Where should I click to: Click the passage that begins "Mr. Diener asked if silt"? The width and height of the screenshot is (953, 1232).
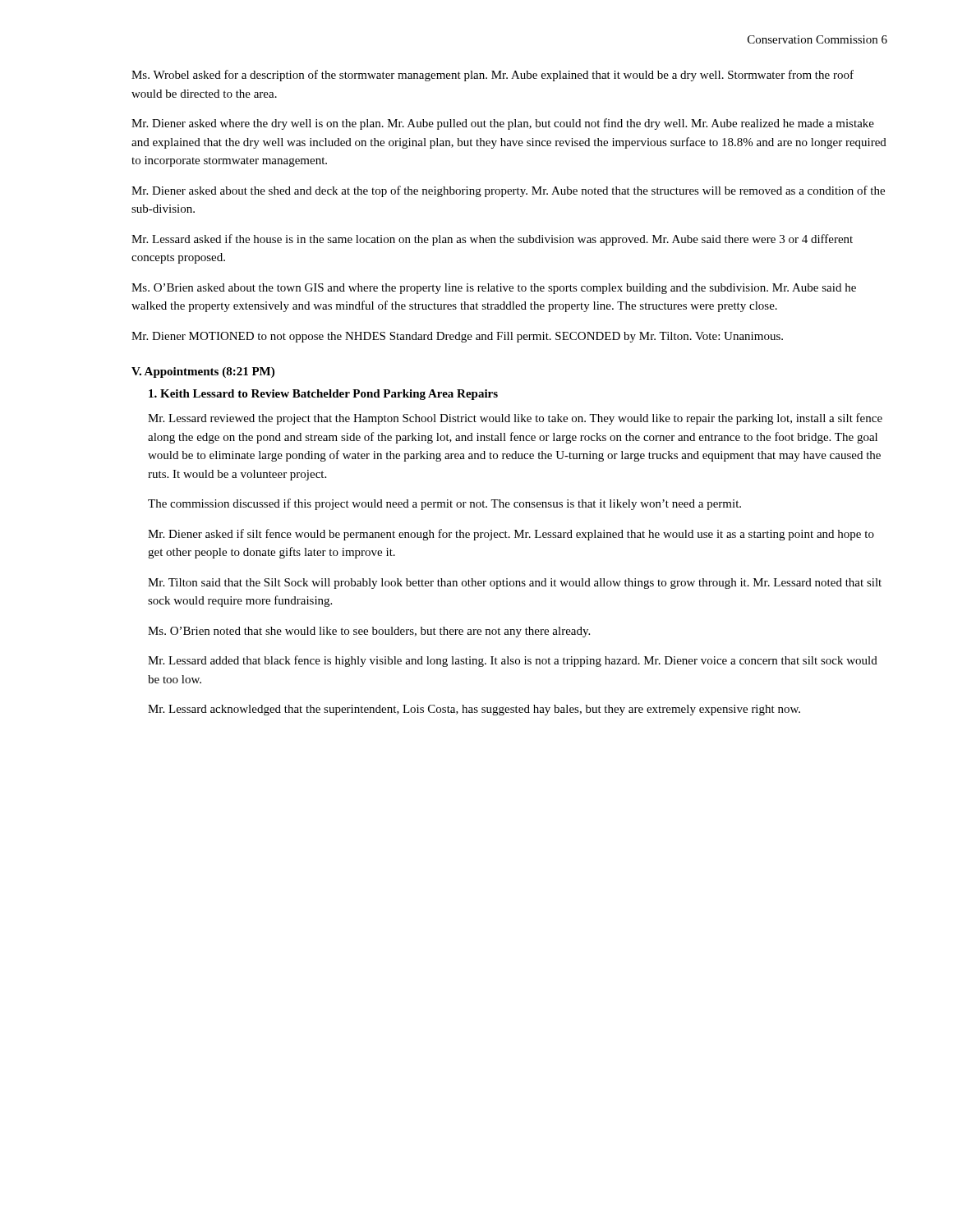tap(511, 543)
